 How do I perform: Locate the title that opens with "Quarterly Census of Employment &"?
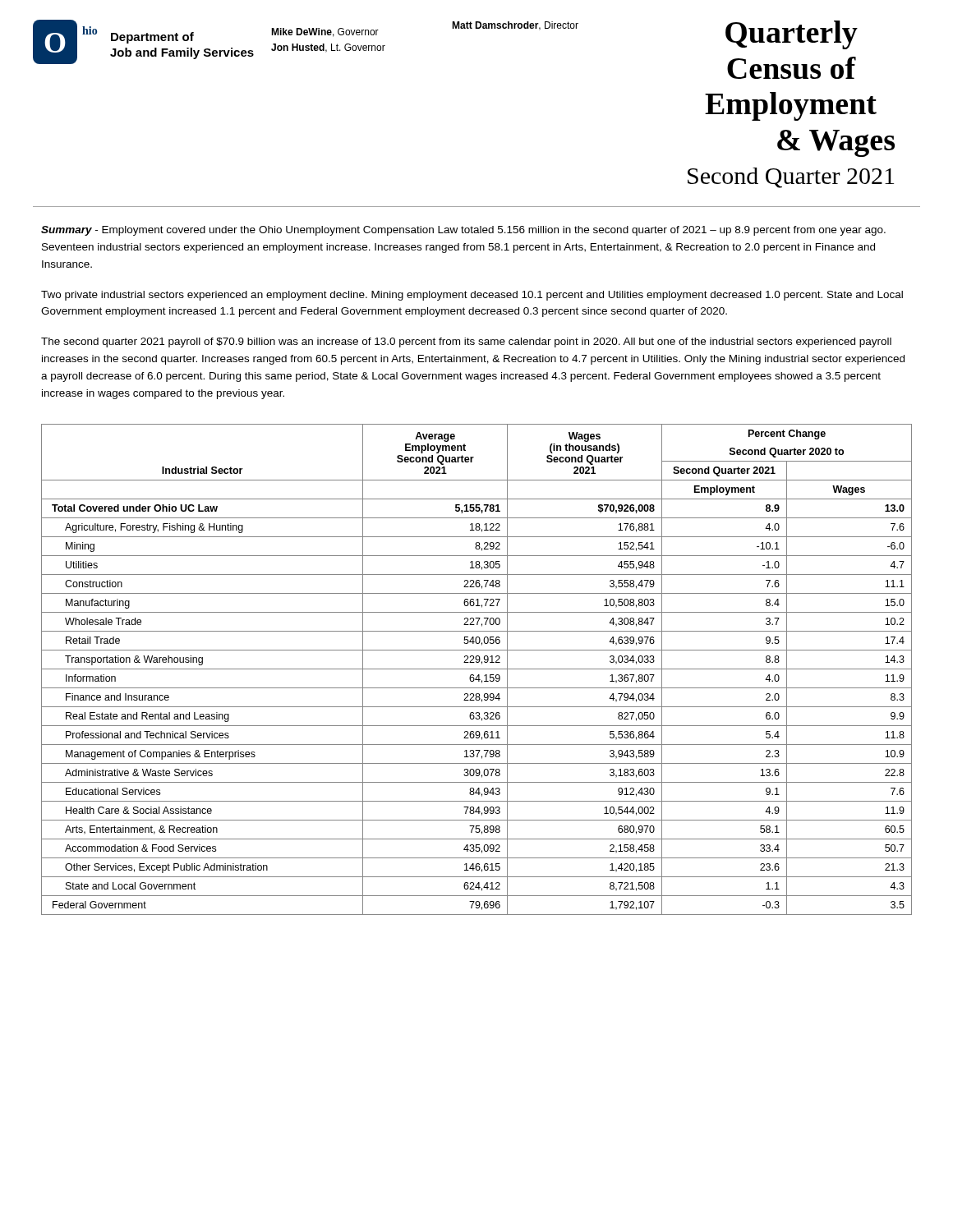[791, 104]
